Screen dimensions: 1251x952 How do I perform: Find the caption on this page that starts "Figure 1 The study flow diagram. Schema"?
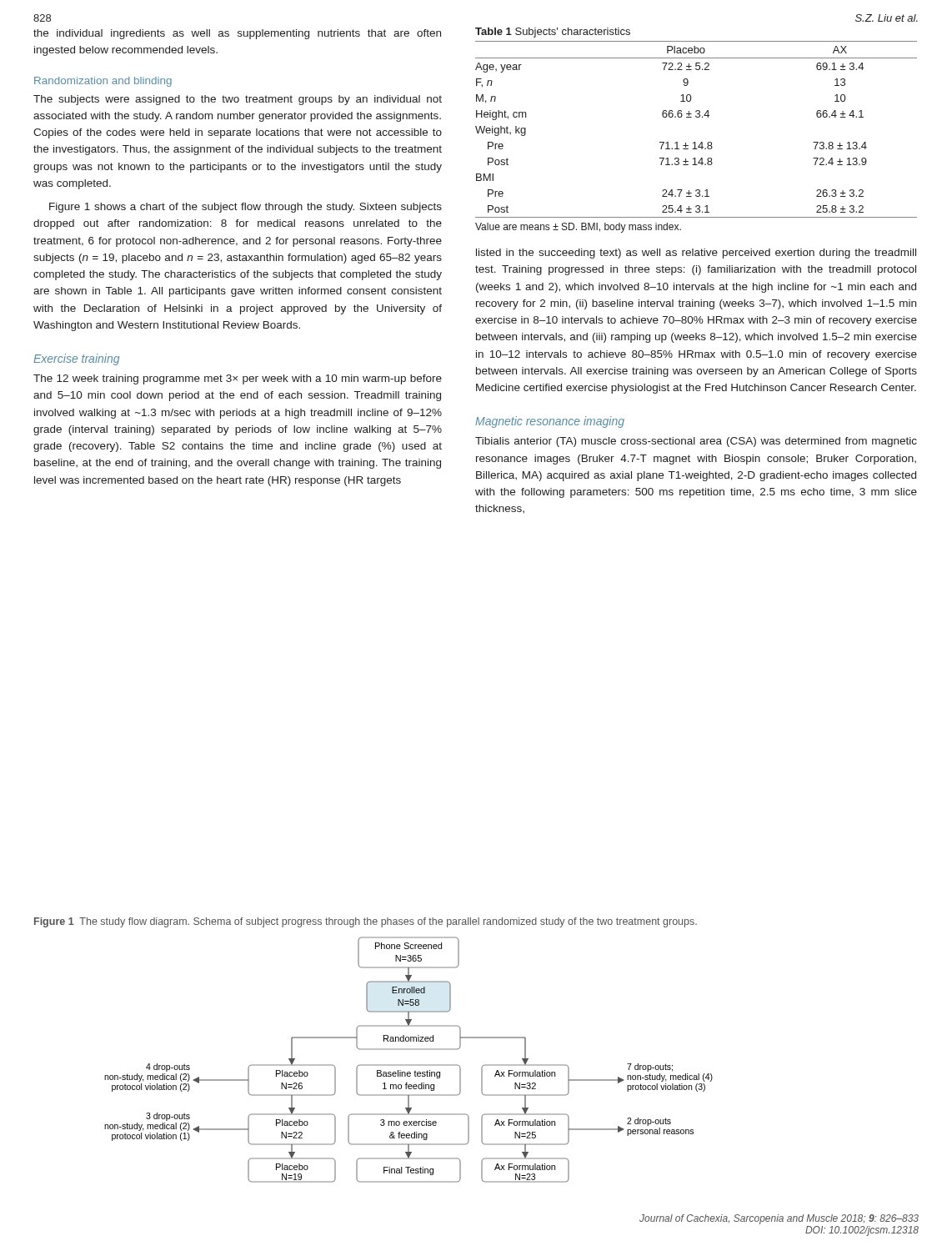[x=365, y=922]
